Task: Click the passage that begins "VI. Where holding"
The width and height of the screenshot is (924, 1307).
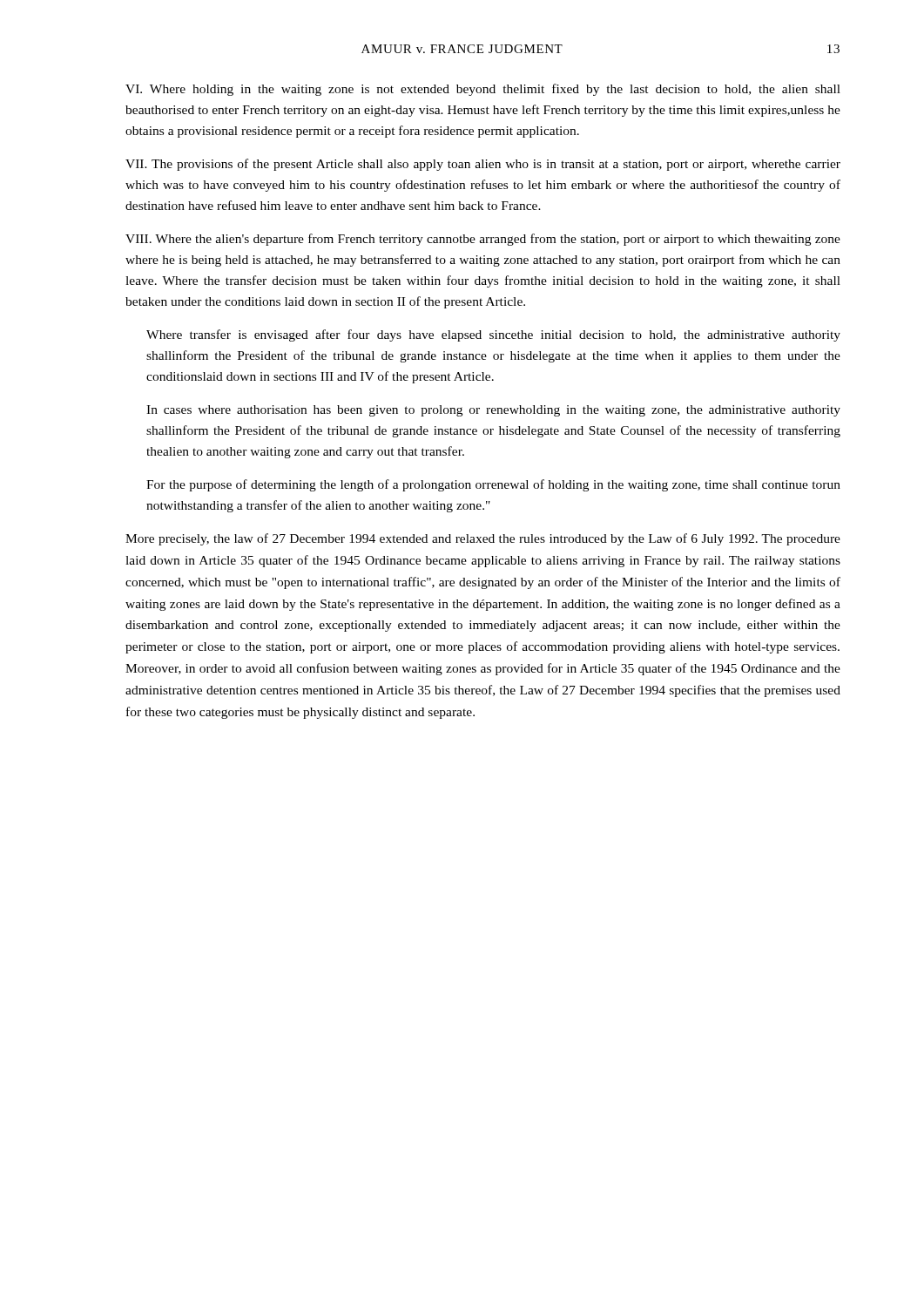Action: [x=483, y=109]
